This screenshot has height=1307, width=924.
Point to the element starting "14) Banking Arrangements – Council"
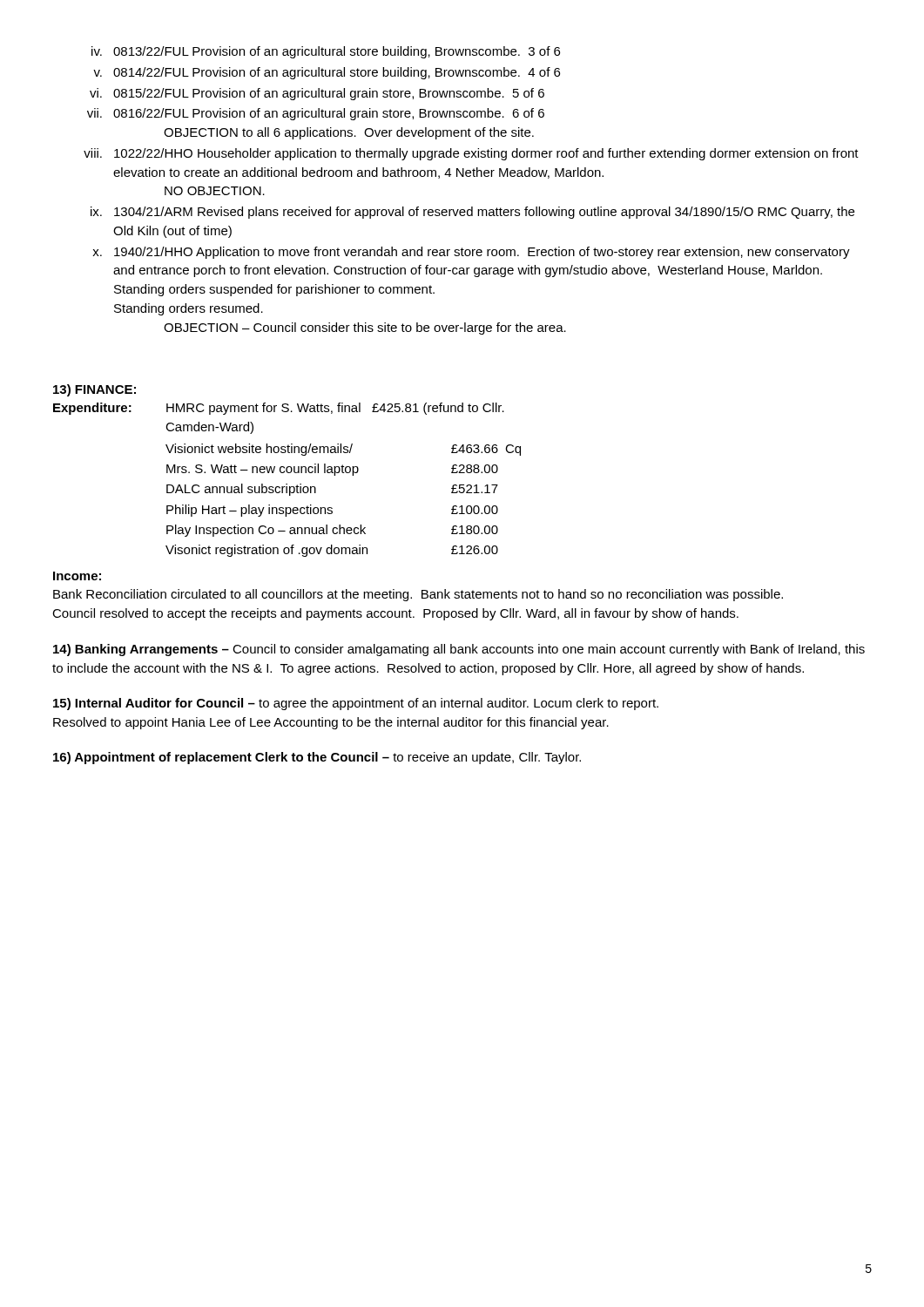459,658
